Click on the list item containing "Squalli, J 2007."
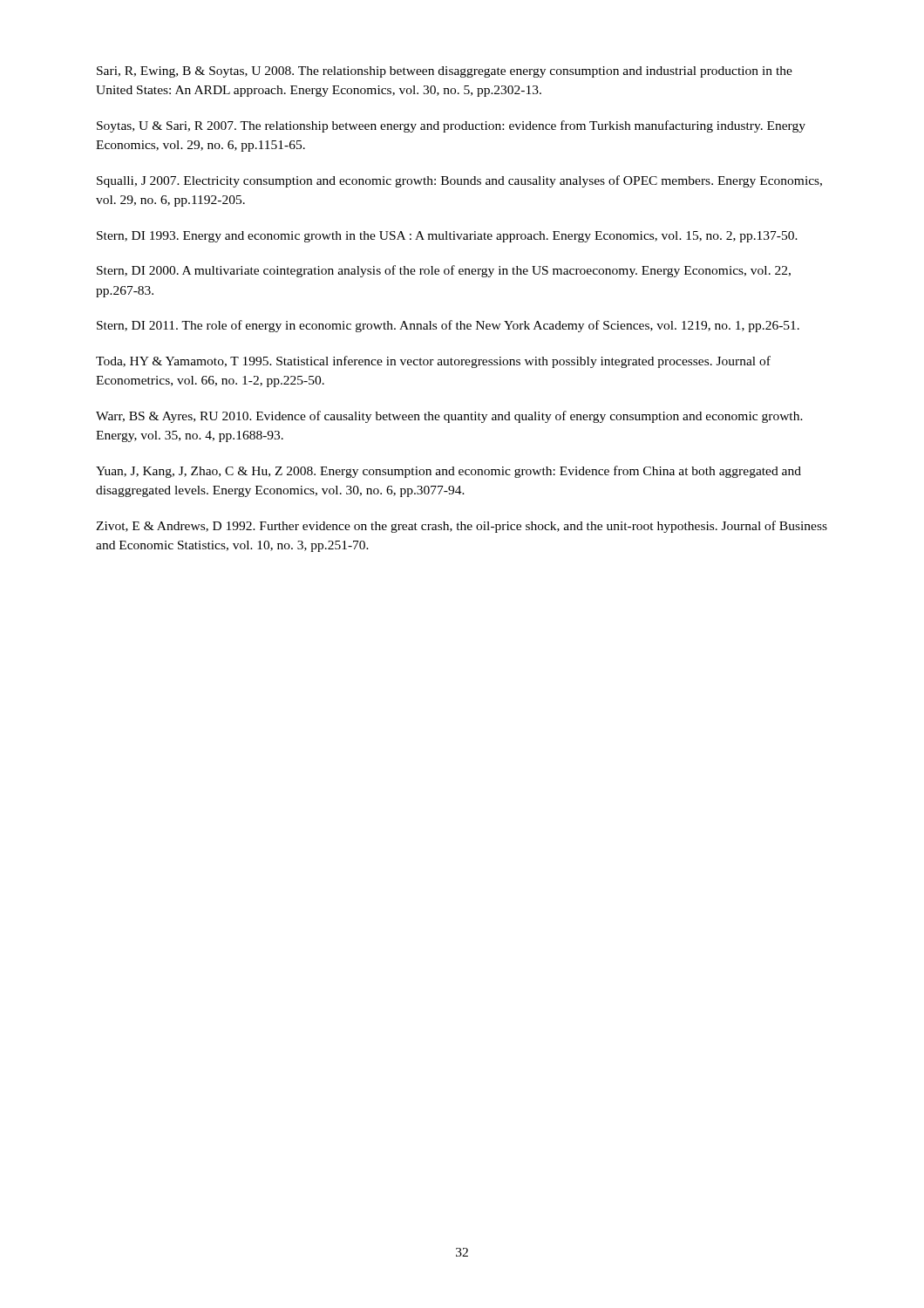 click(459, 190)
